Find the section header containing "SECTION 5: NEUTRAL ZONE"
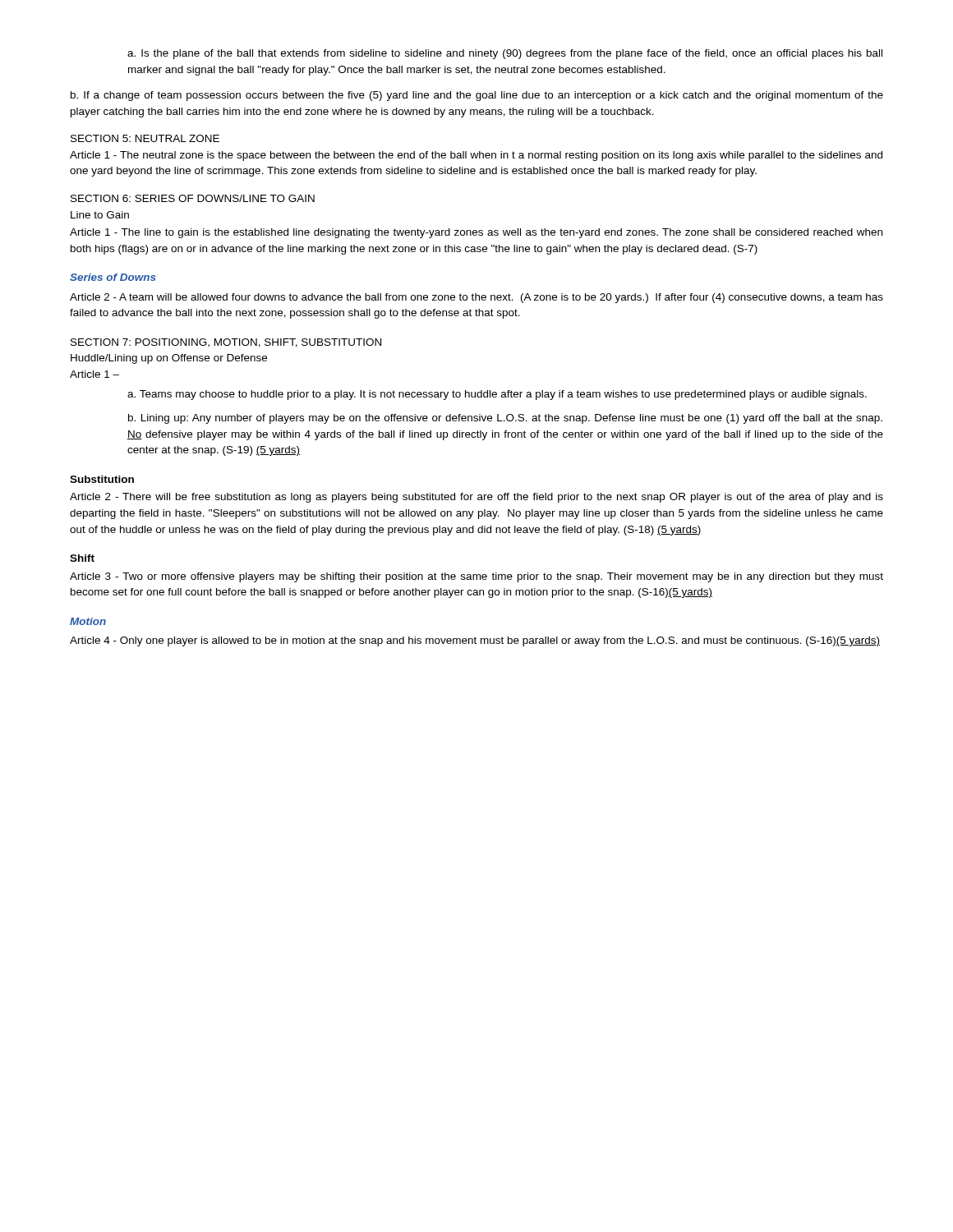The image size is (953, 1232). [145, 139]
